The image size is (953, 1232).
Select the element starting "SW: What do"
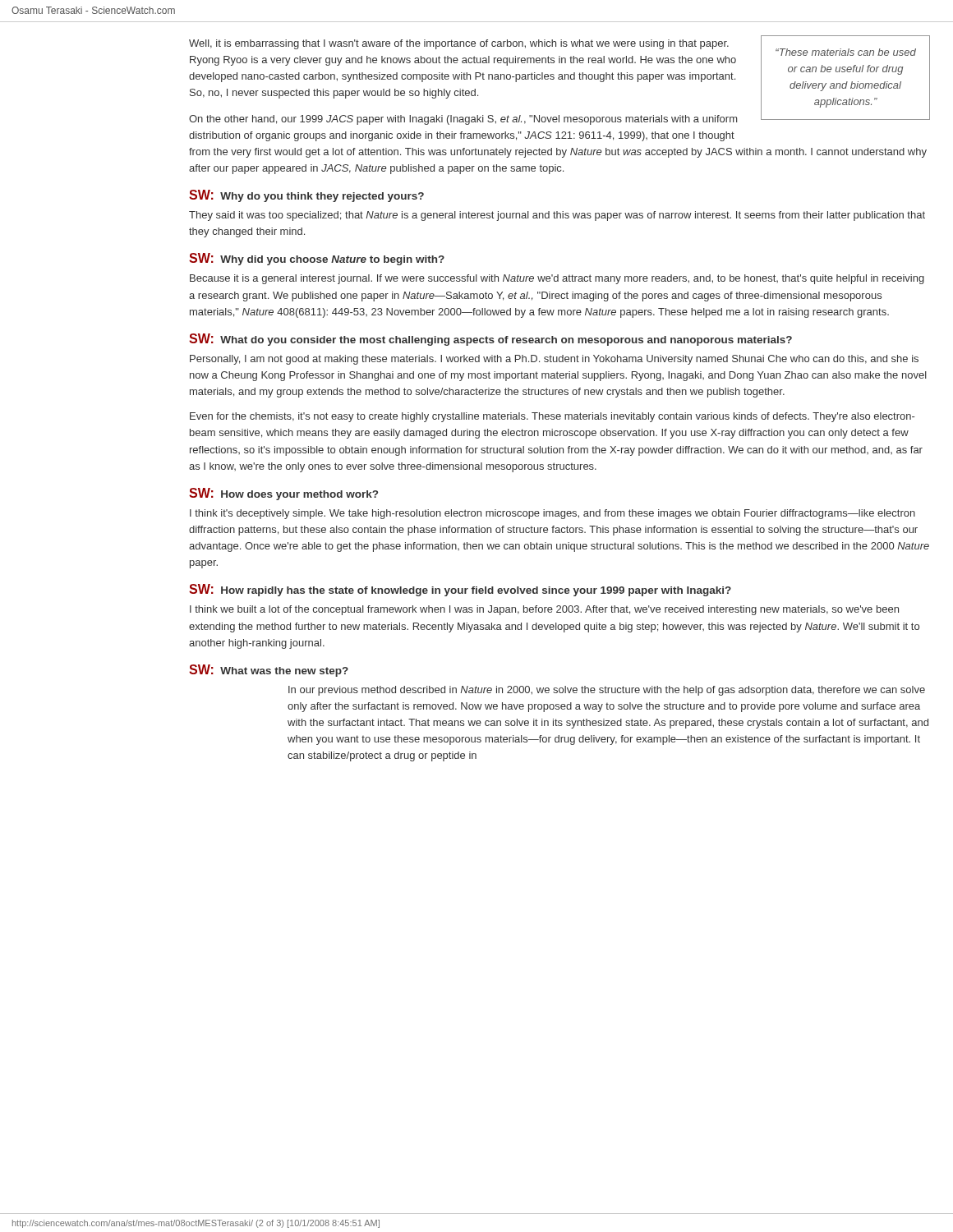(491, 339)
